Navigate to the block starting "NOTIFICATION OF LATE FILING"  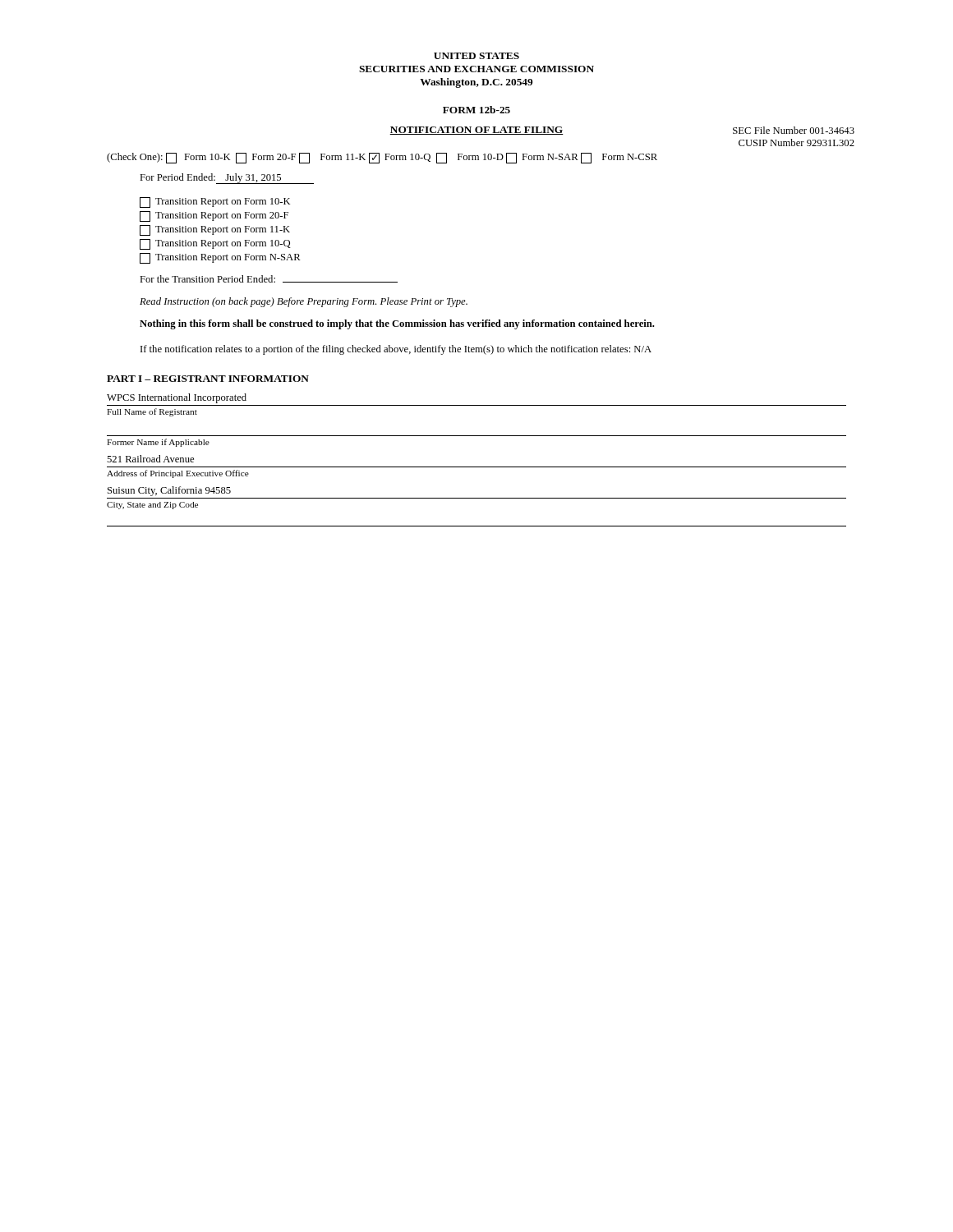coord(476,129)
